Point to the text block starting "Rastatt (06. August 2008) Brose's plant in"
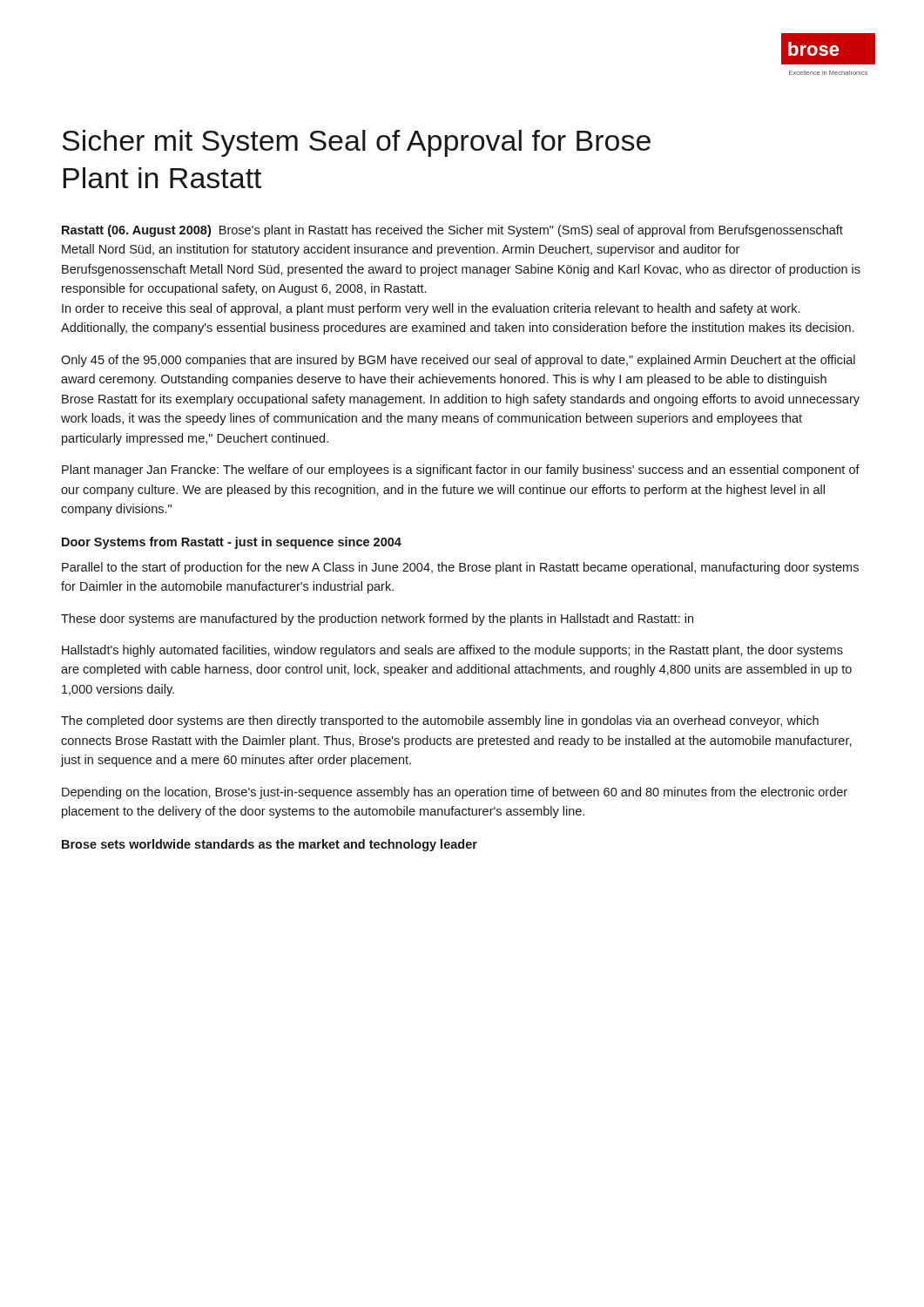The height and width of the screenshot is (1307, 924). click(461, 279)
